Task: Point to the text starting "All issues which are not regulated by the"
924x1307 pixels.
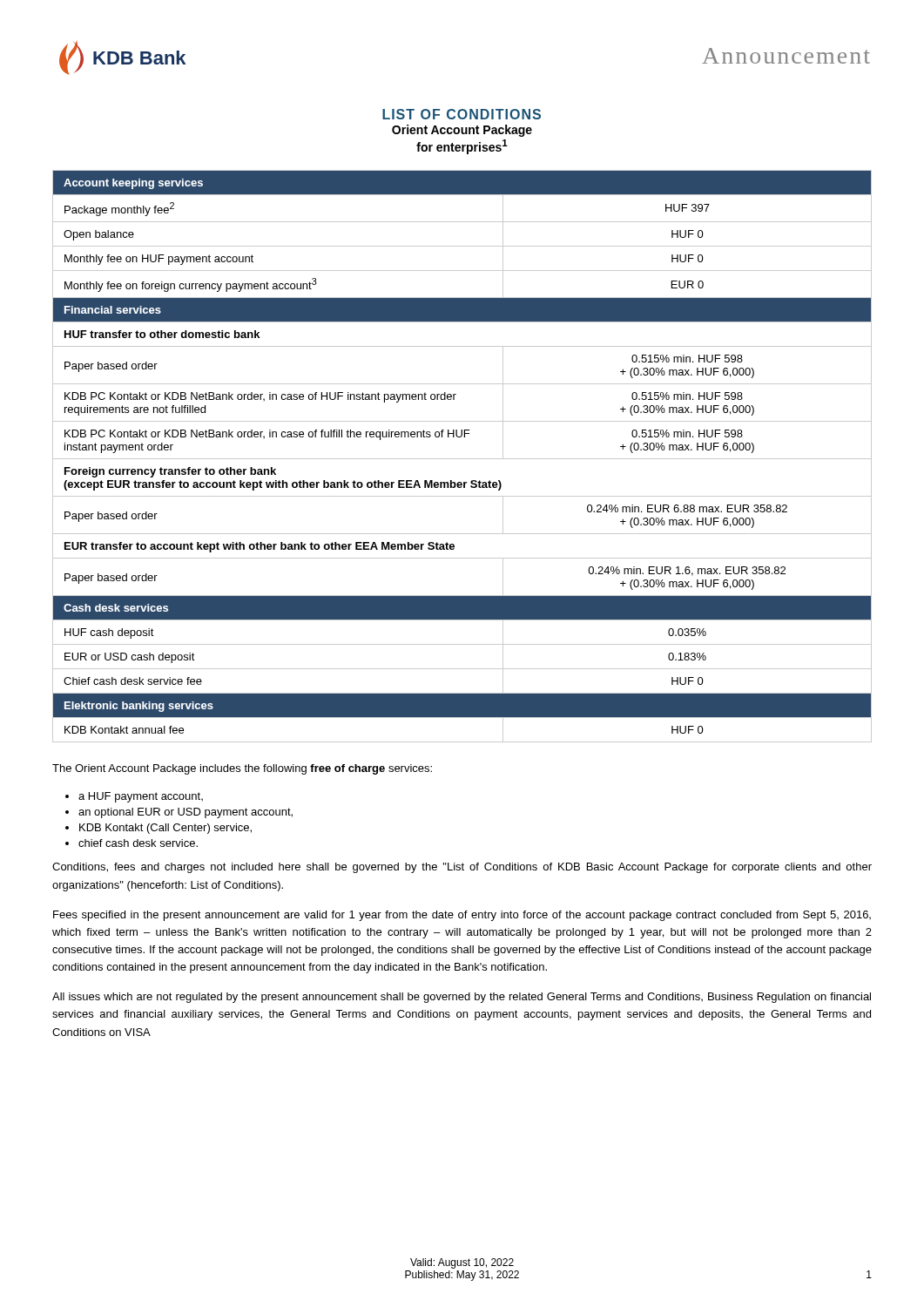Action: click(462, 1014)
